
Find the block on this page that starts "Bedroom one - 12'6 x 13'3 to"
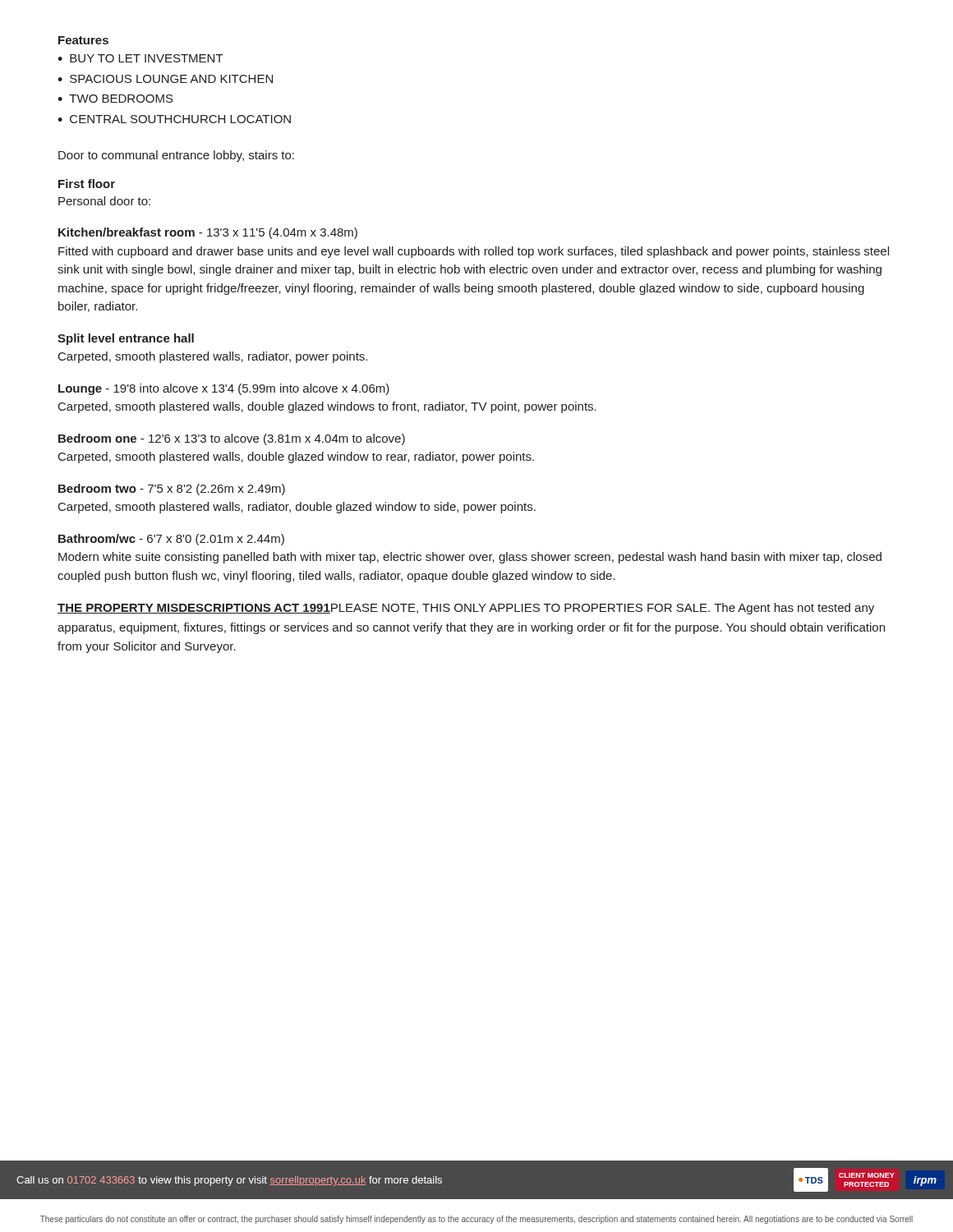296,447
